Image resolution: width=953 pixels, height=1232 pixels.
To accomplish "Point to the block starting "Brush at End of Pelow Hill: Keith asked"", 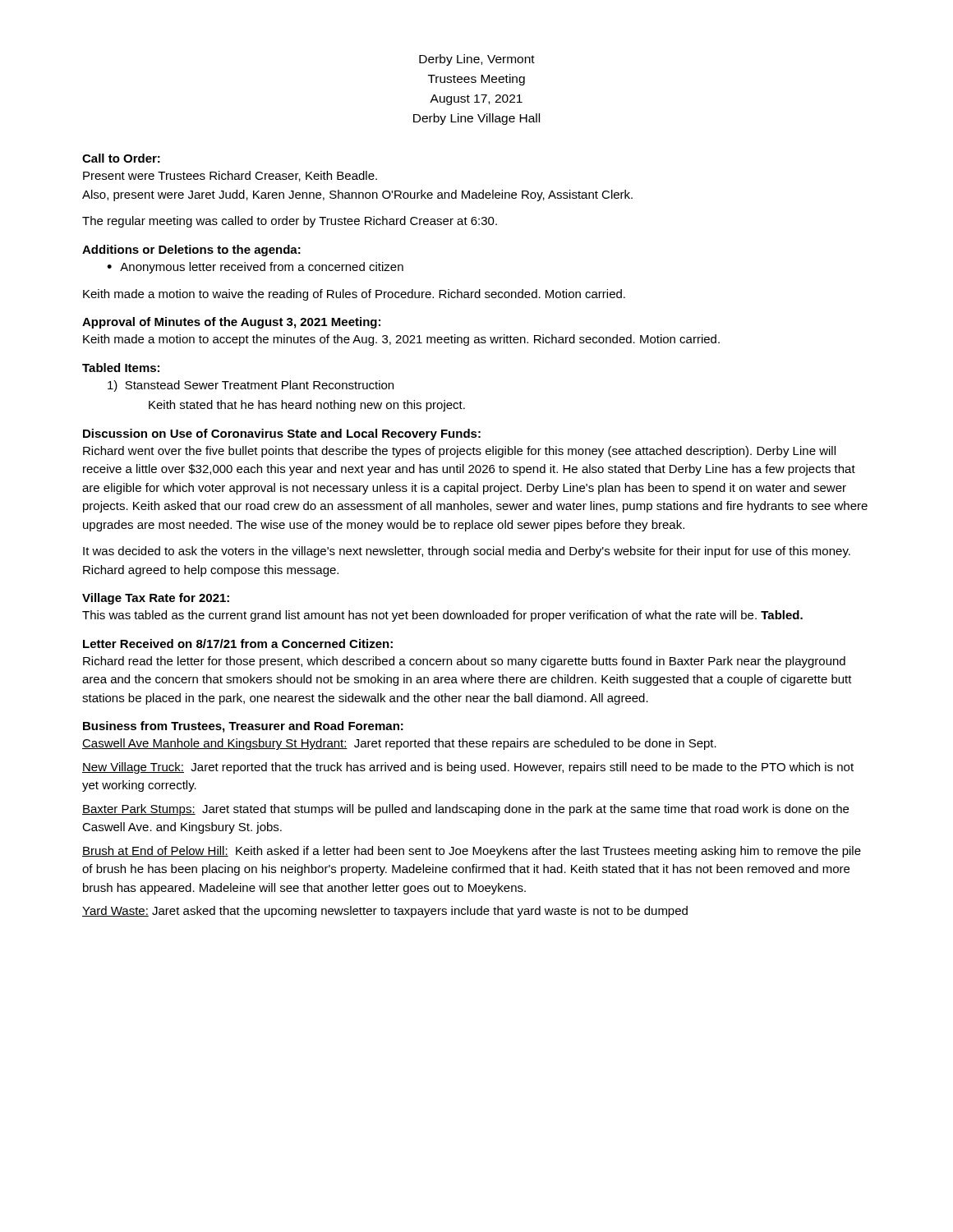I will point(472,869).
